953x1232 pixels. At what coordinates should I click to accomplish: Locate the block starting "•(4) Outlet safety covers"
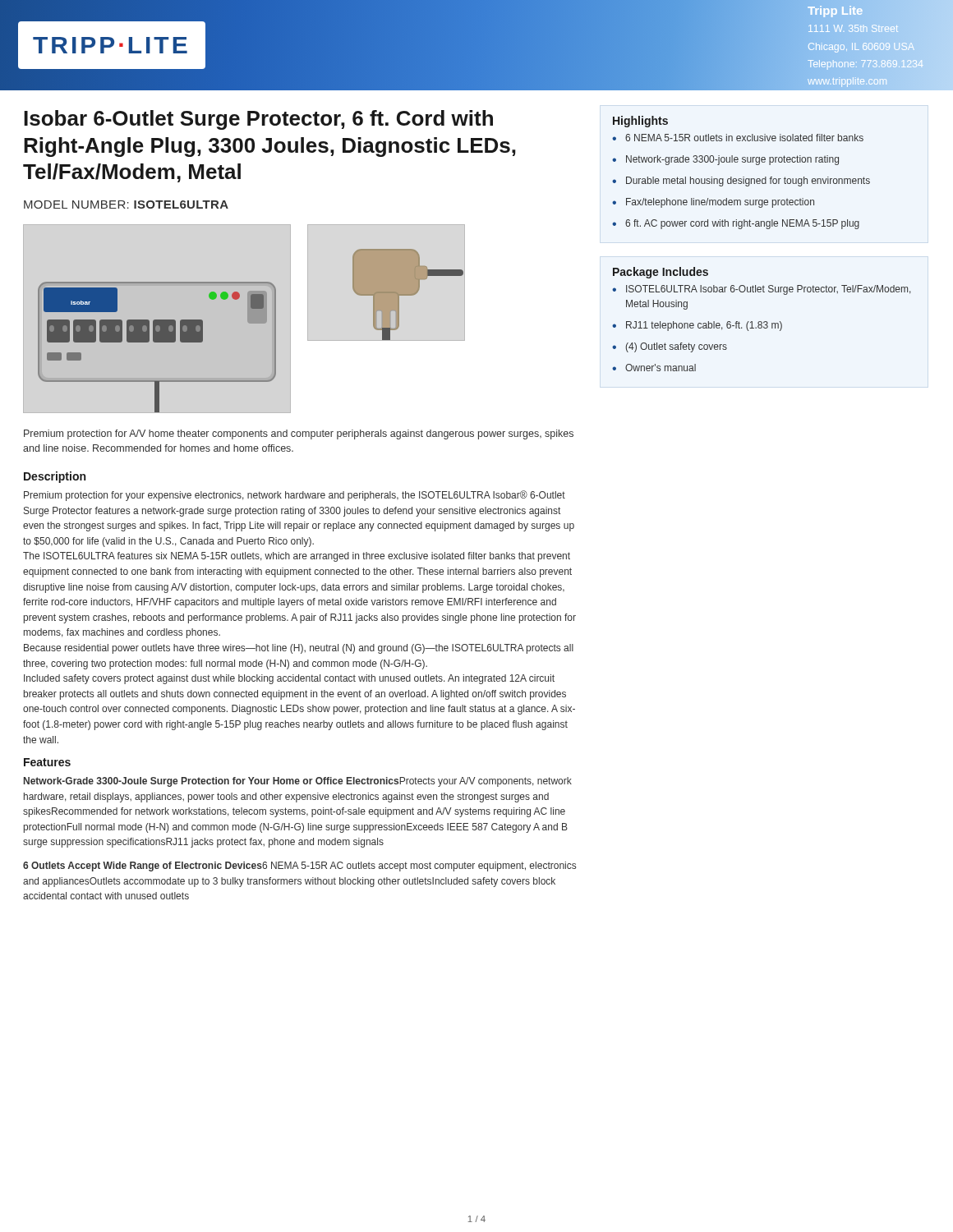click(x=670, y=347)
